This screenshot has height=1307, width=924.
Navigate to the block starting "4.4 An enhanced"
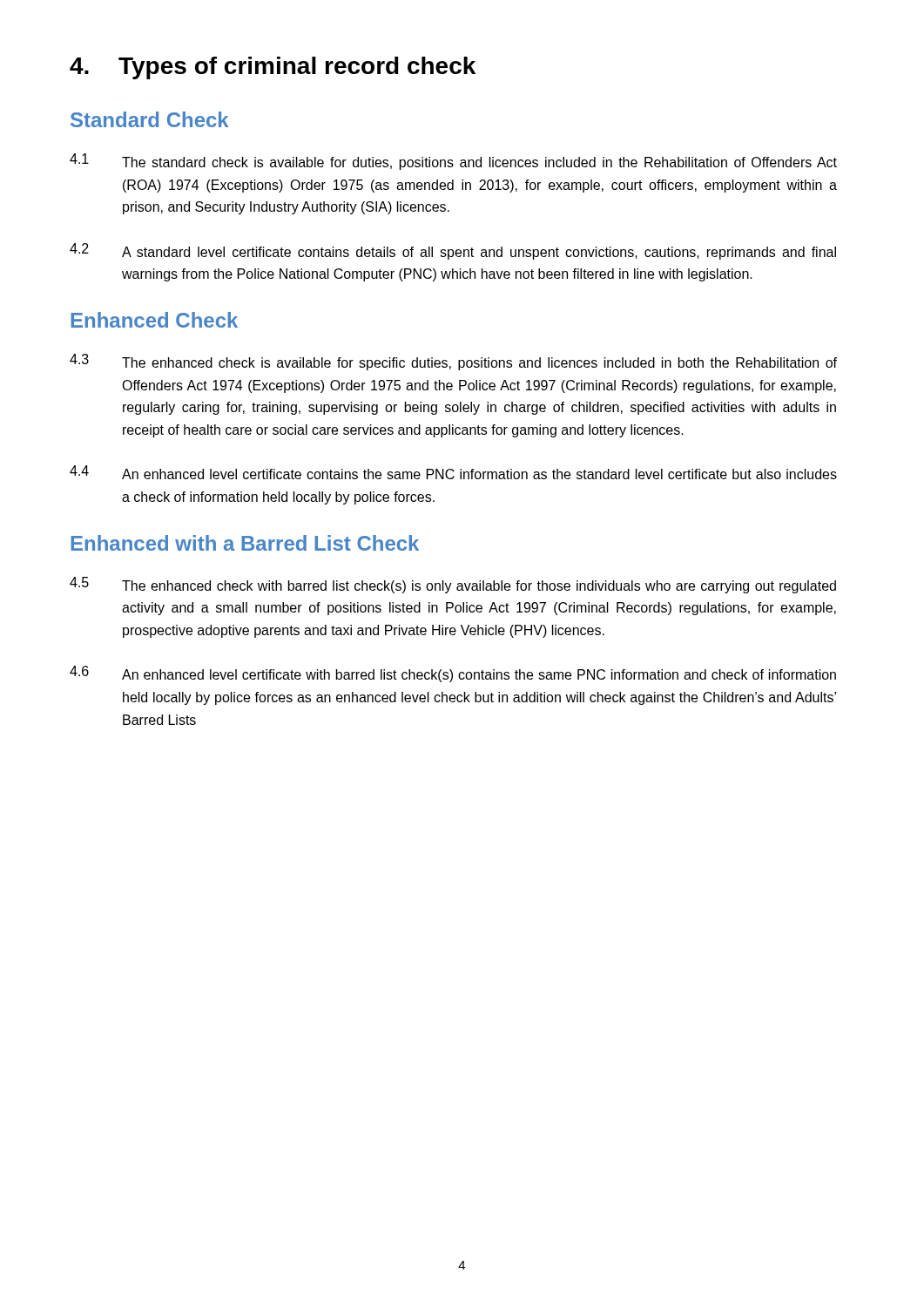click(453, 486)
